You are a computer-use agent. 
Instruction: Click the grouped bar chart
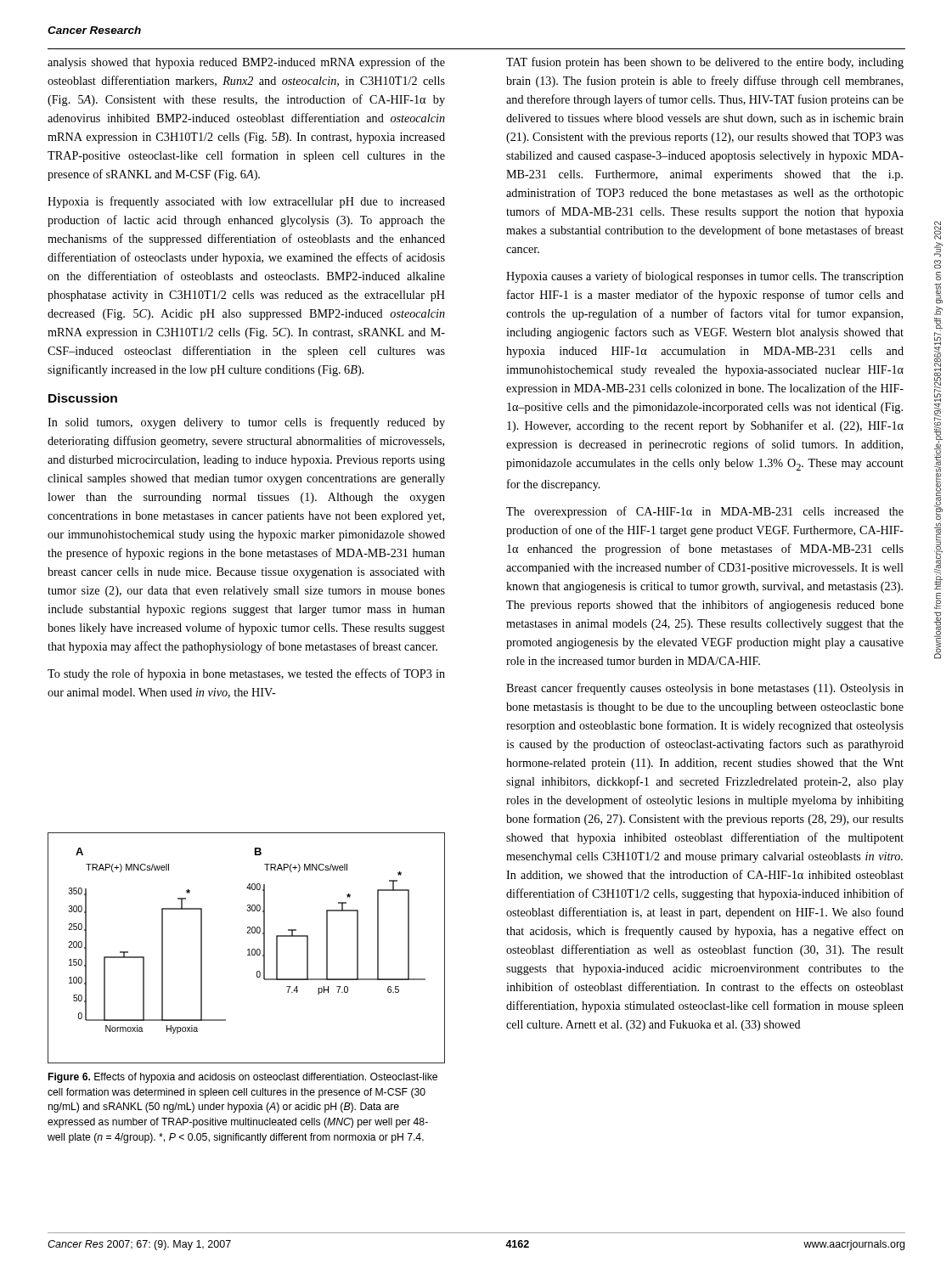246,948
